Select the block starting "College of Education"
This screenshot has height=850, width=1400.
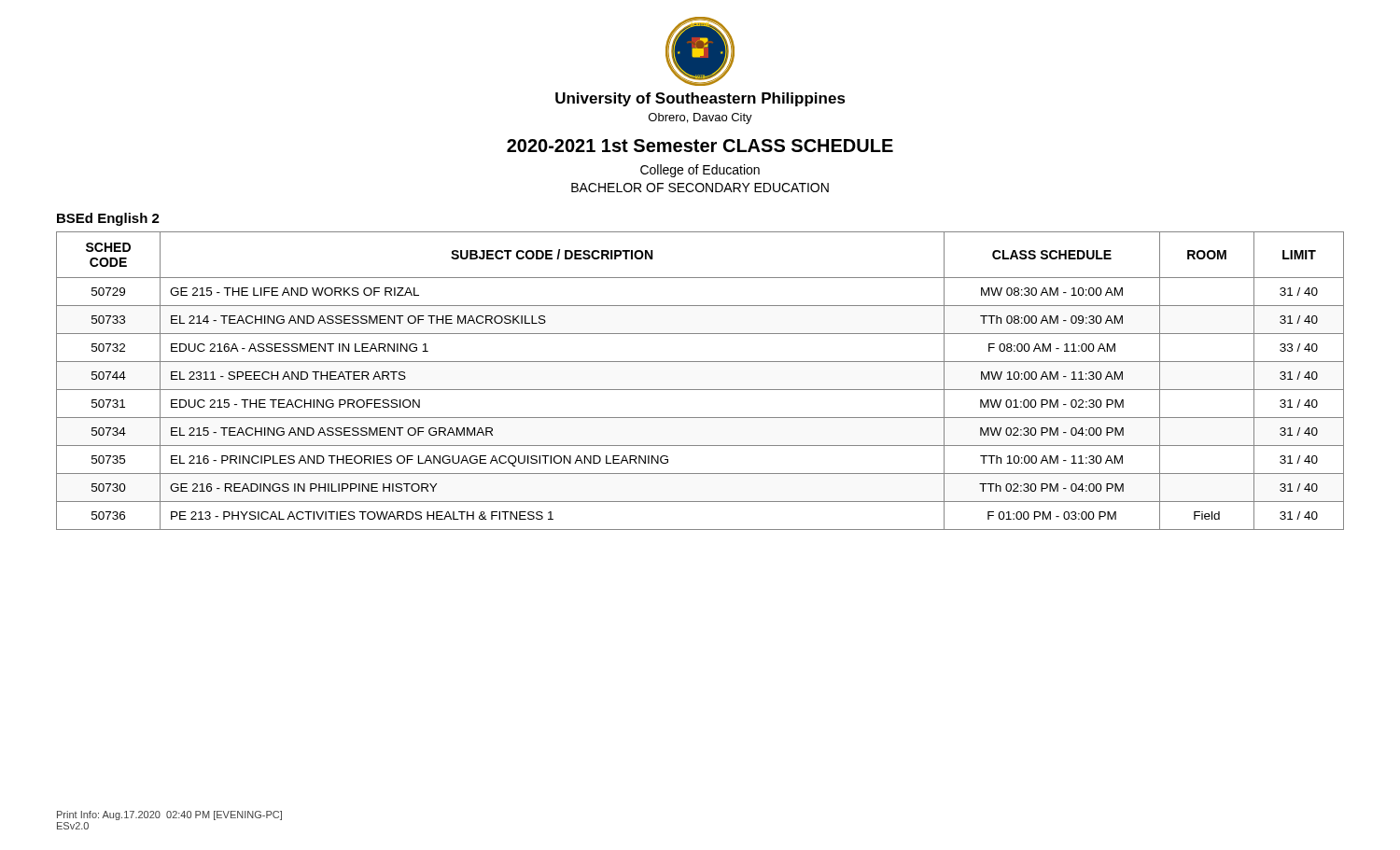(x=700, y=170)
